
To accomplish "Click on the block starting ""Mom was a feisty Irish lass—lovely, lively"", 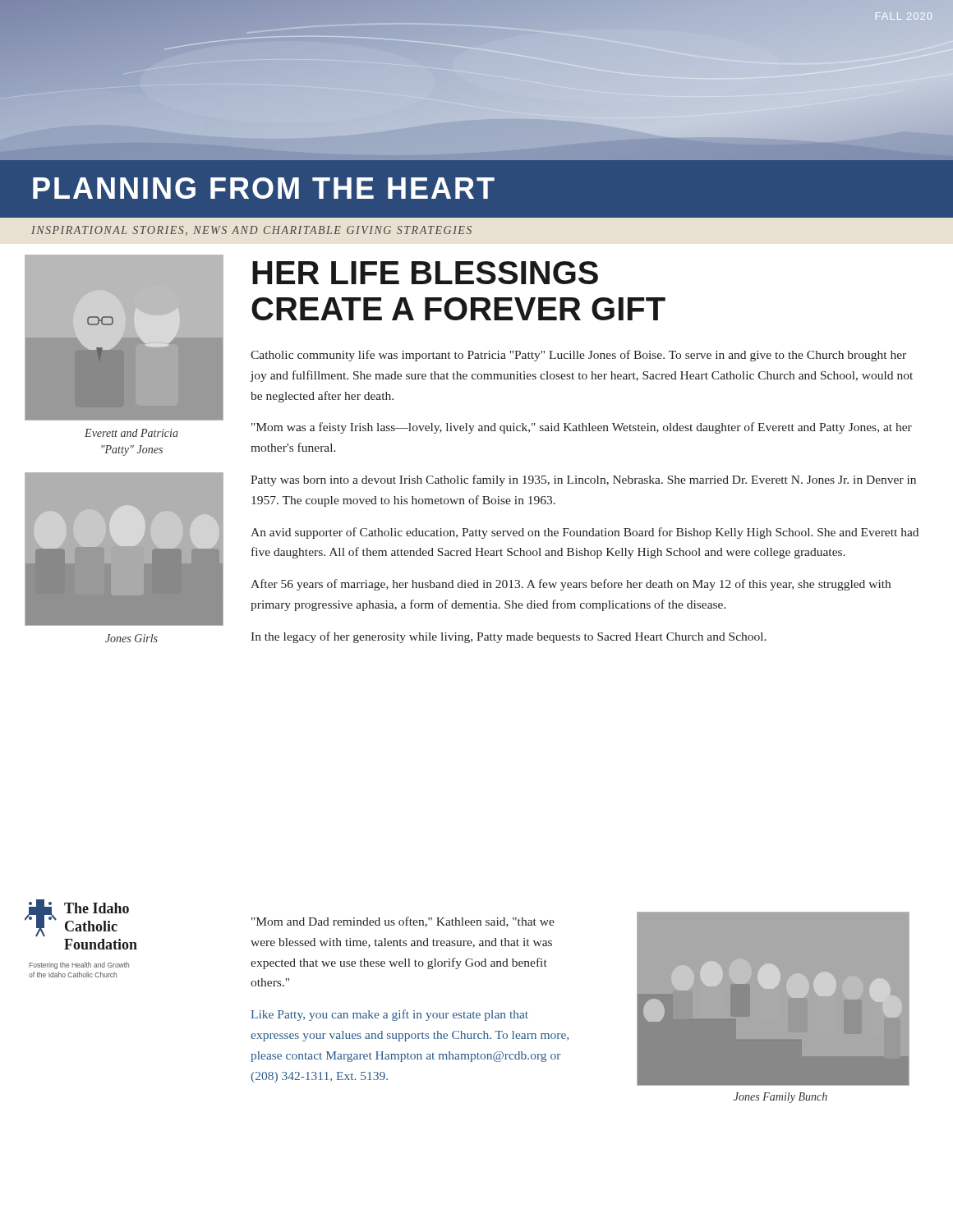I will tap(587, 438).
